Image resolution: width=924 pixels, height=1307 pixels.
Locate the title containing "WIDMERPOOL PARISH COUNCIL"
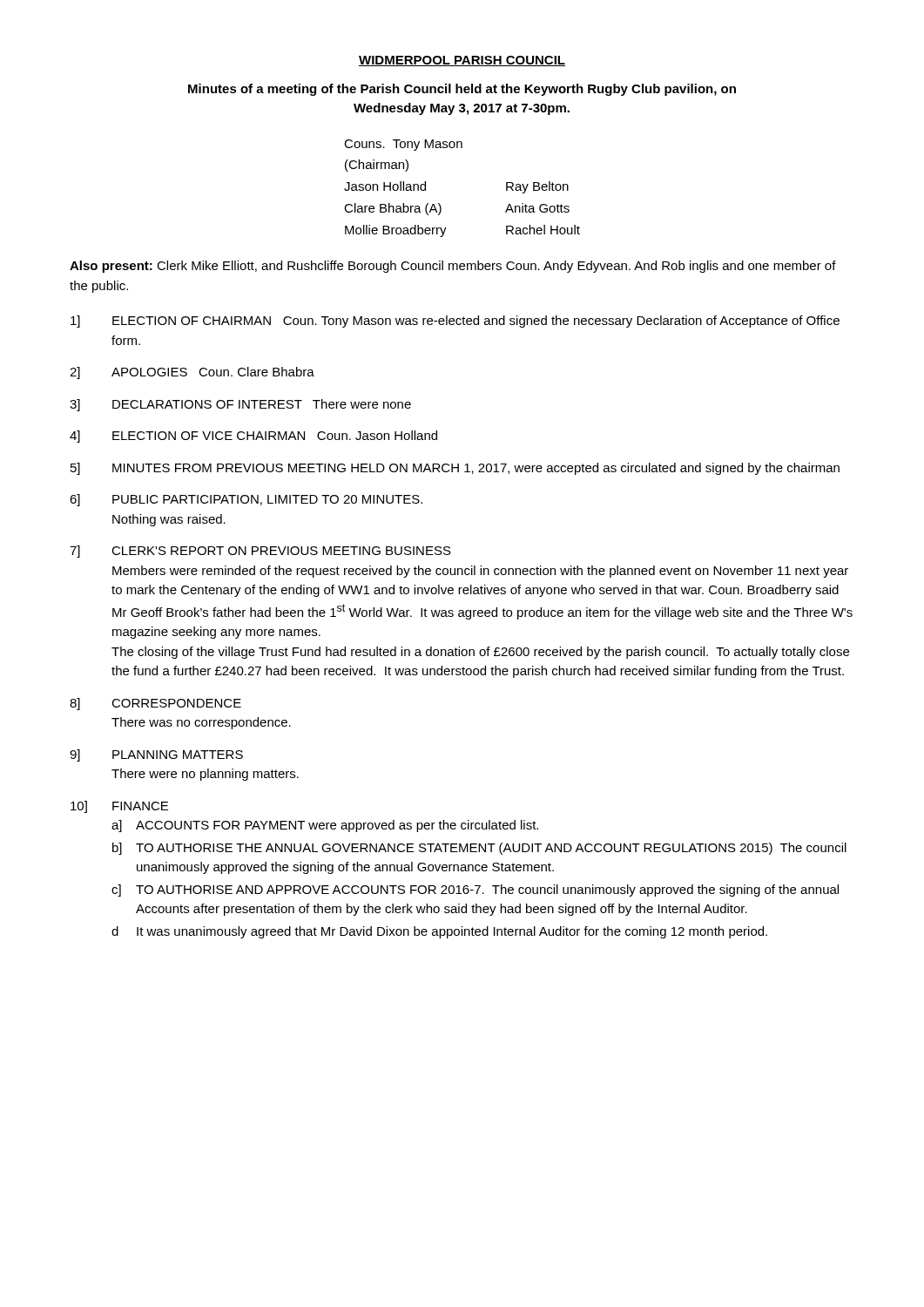click(x=462, y=60)
